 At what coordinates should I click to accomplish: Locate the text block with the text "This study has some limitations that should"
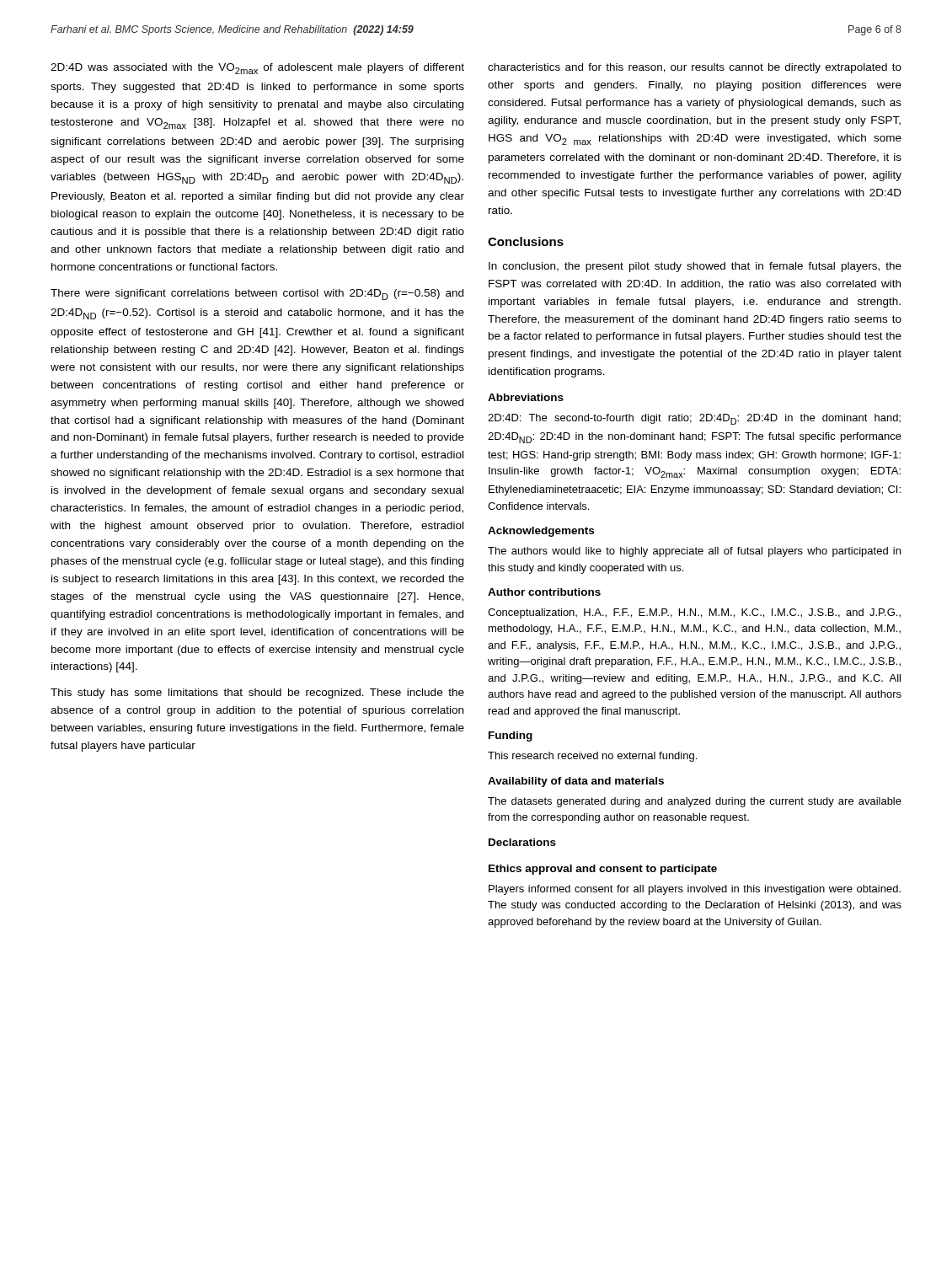pos(257,720)
